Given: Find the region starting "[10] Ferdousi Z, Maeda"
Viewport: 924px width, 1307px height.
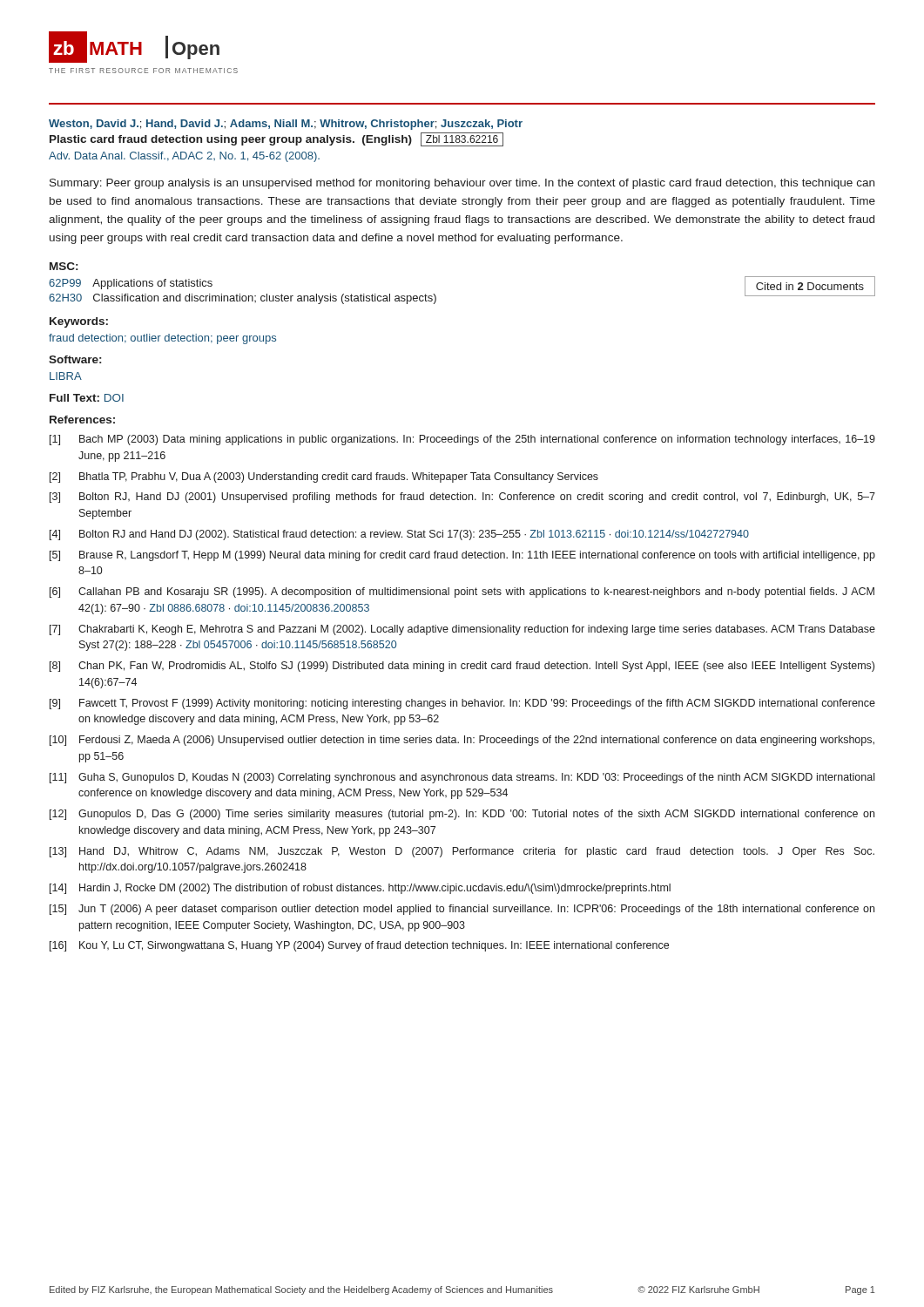Looking at the screenshot, I should (462, 748).
